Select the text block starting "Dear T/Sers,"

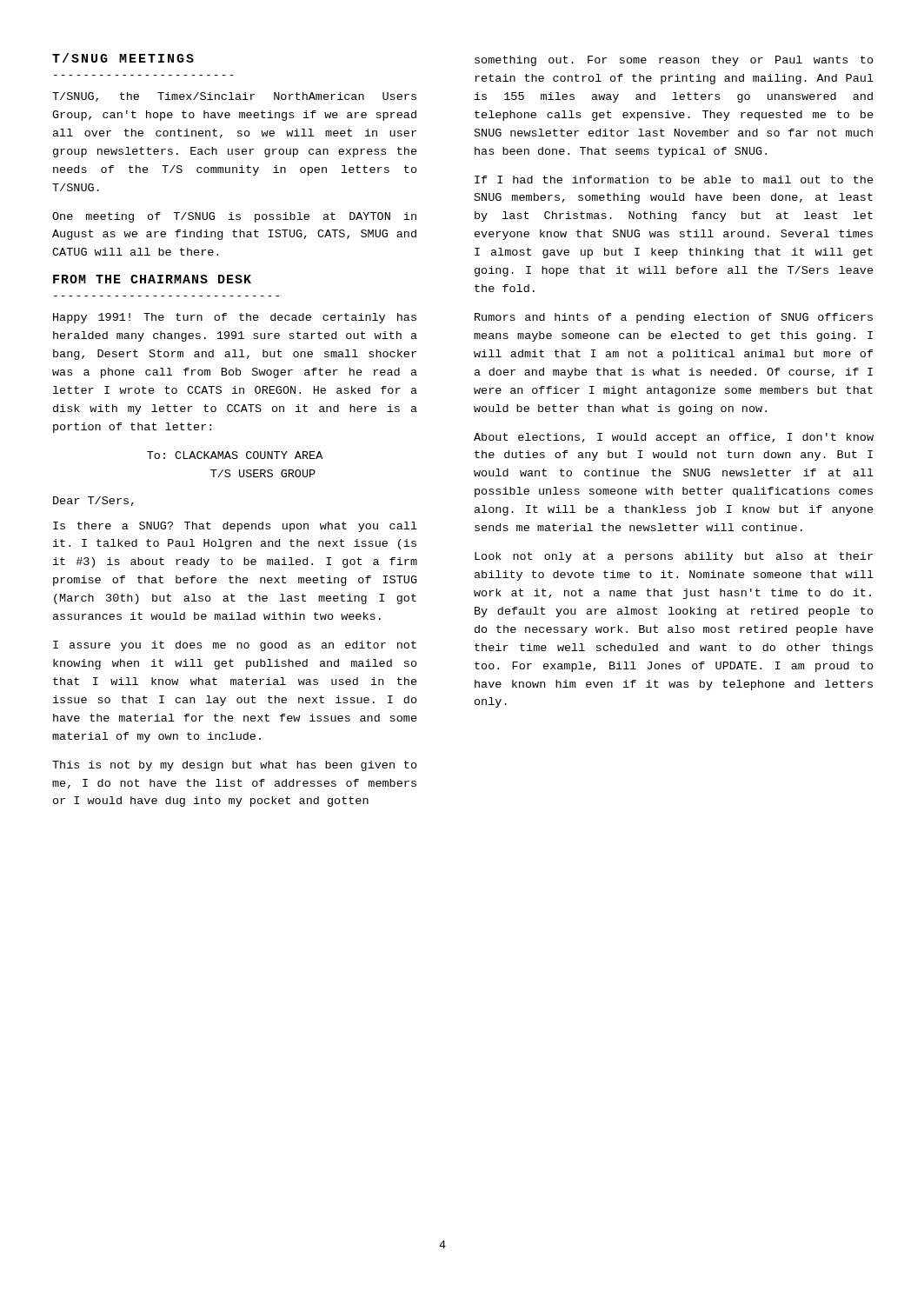[94, 501]
